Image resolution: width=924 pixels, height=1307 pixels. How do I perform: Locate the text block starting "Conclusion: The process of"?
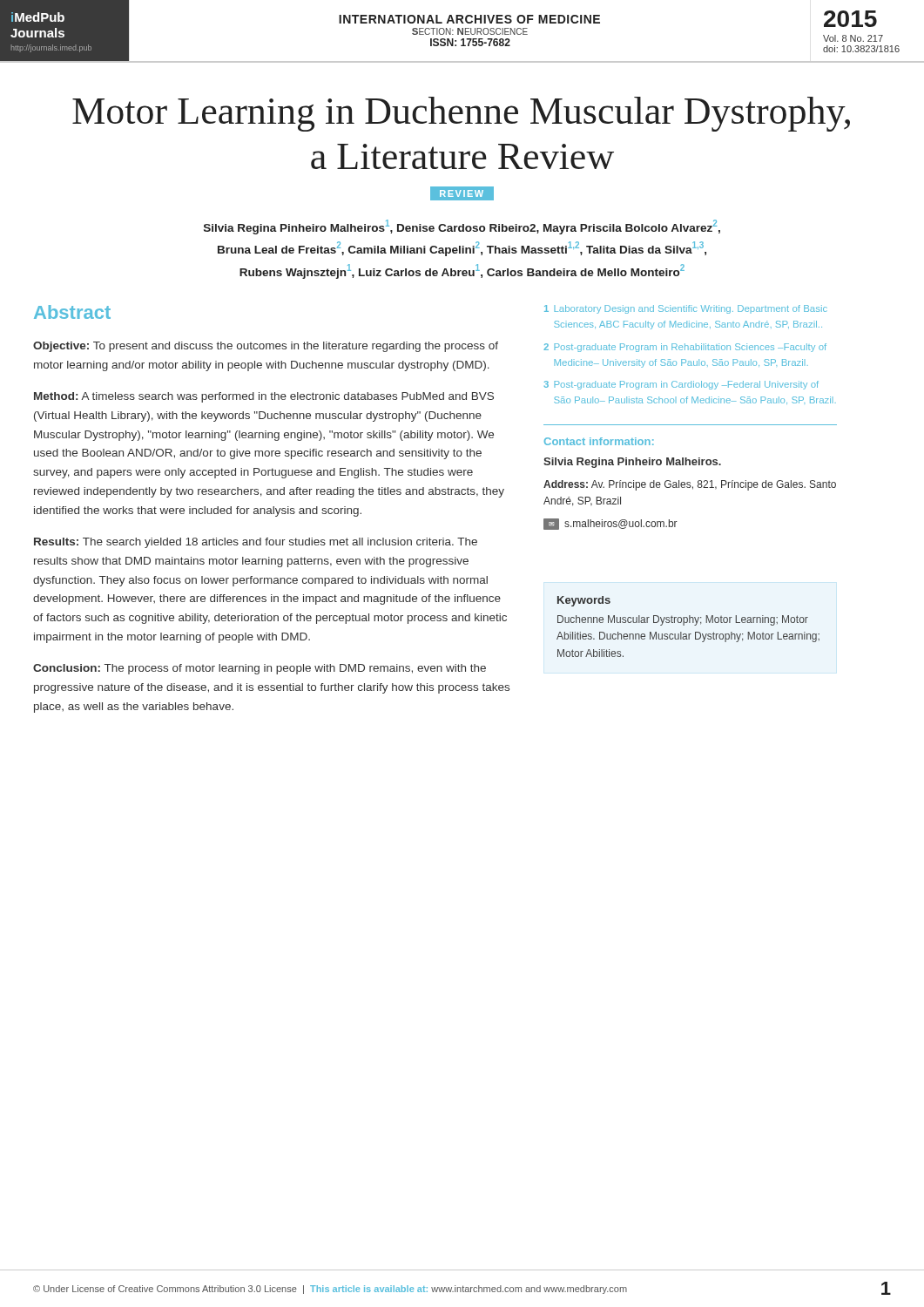point(272,687)
